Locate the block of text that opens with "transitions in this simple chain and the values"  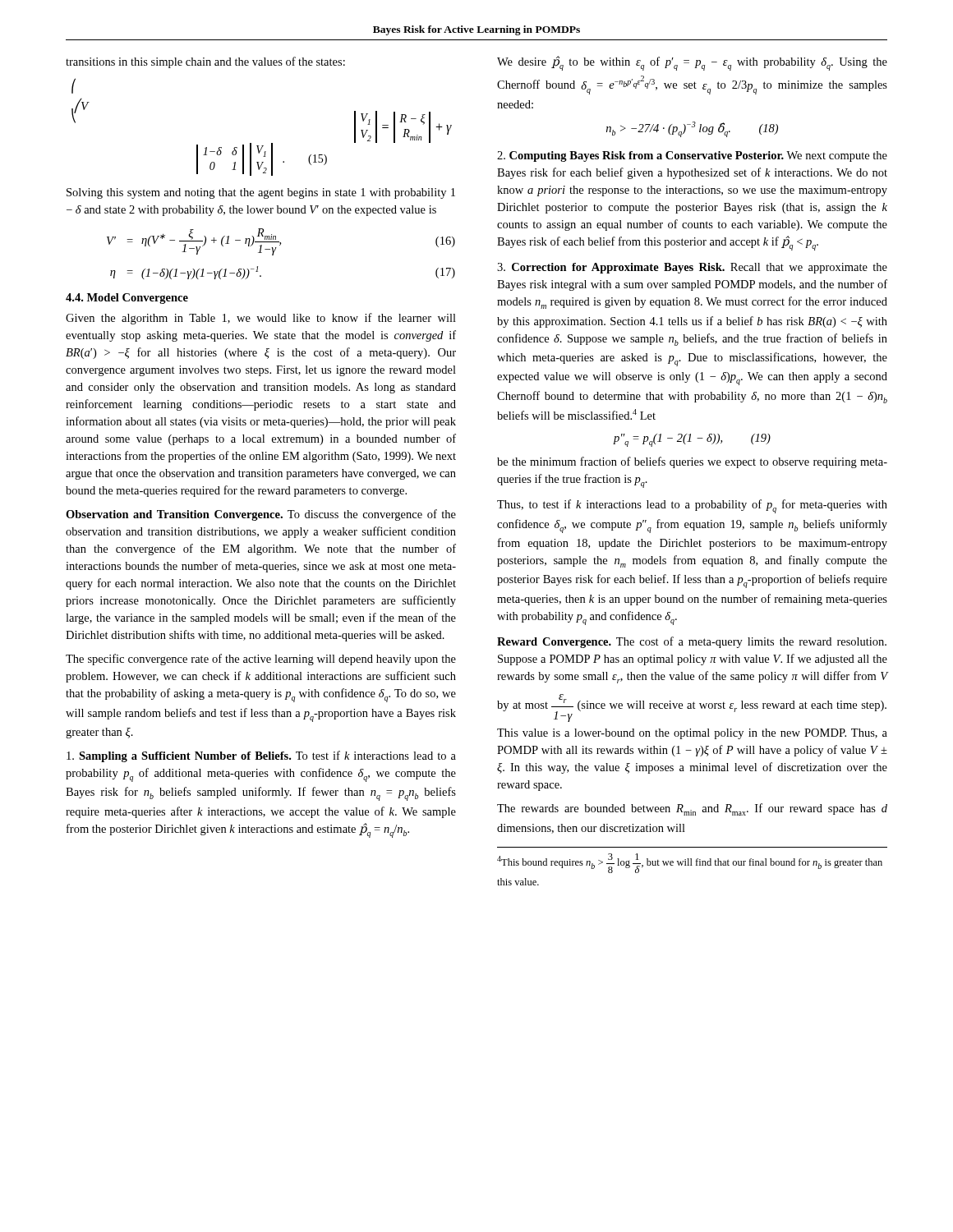261,62
